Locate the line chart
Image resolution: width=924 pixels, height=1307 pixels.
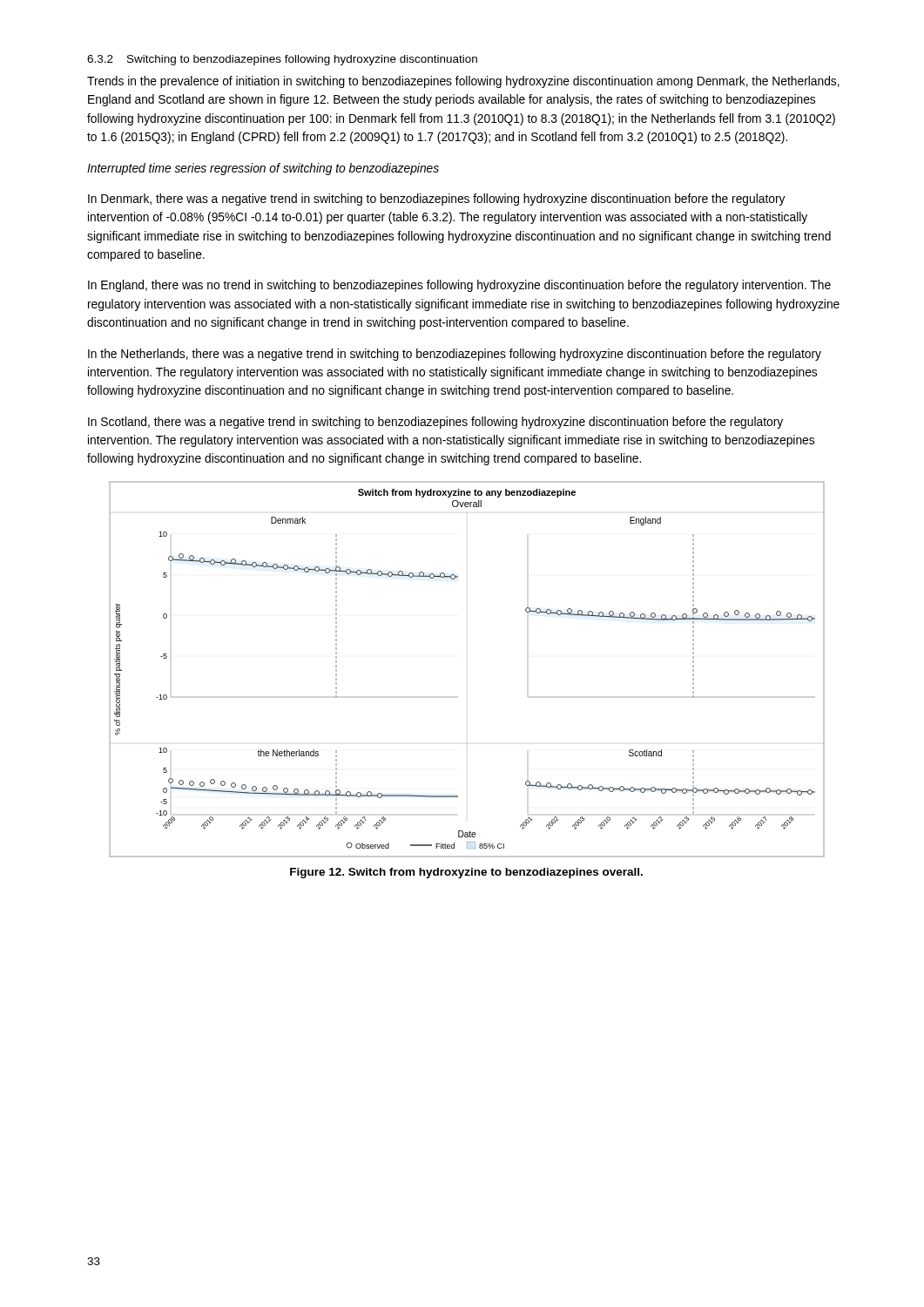[466, 670]
